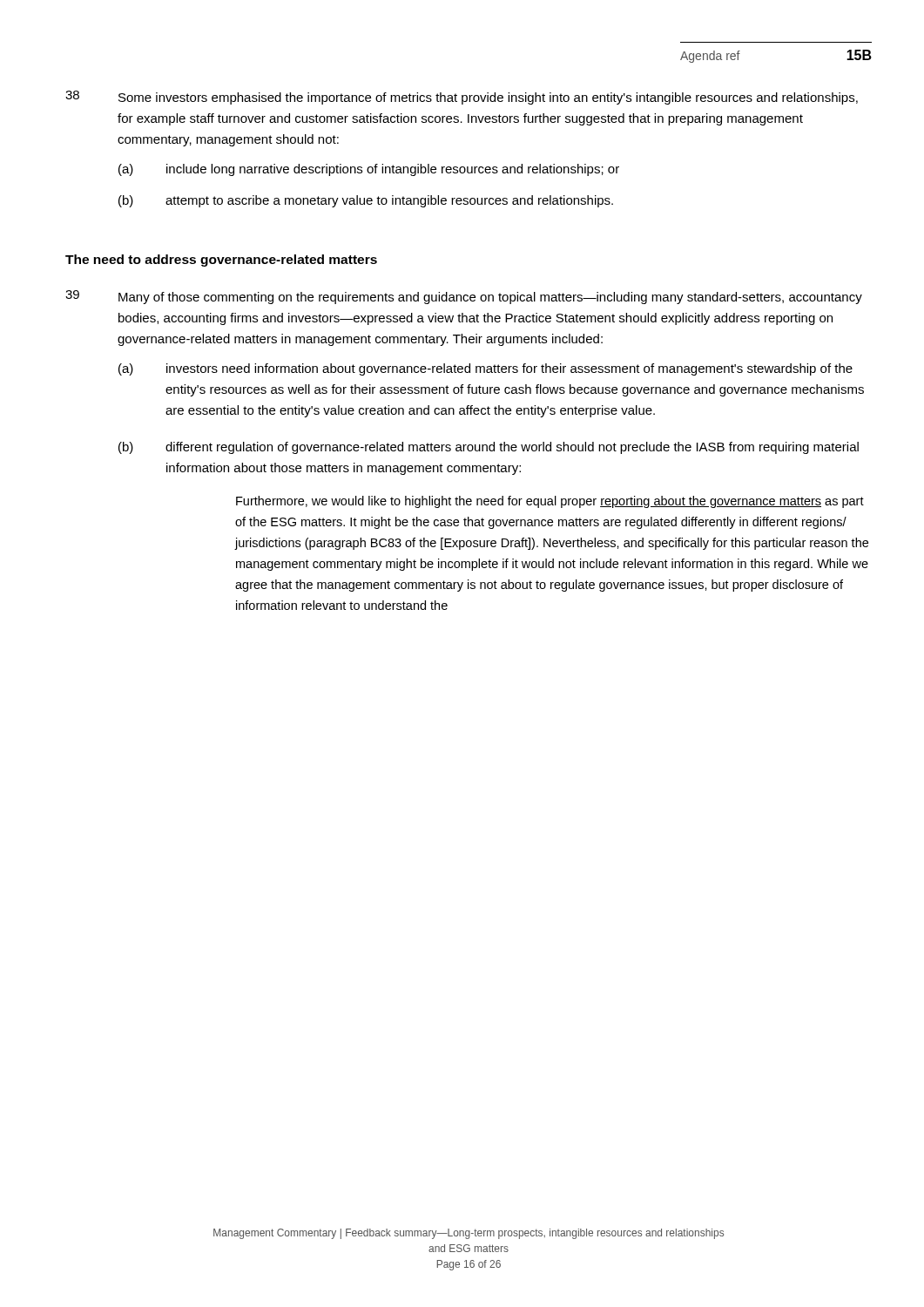Find the list item that reads "(a) include long narrative descriptions of intangible resources"
Viewport: 924px width, 1307px height.
(495, 169)
